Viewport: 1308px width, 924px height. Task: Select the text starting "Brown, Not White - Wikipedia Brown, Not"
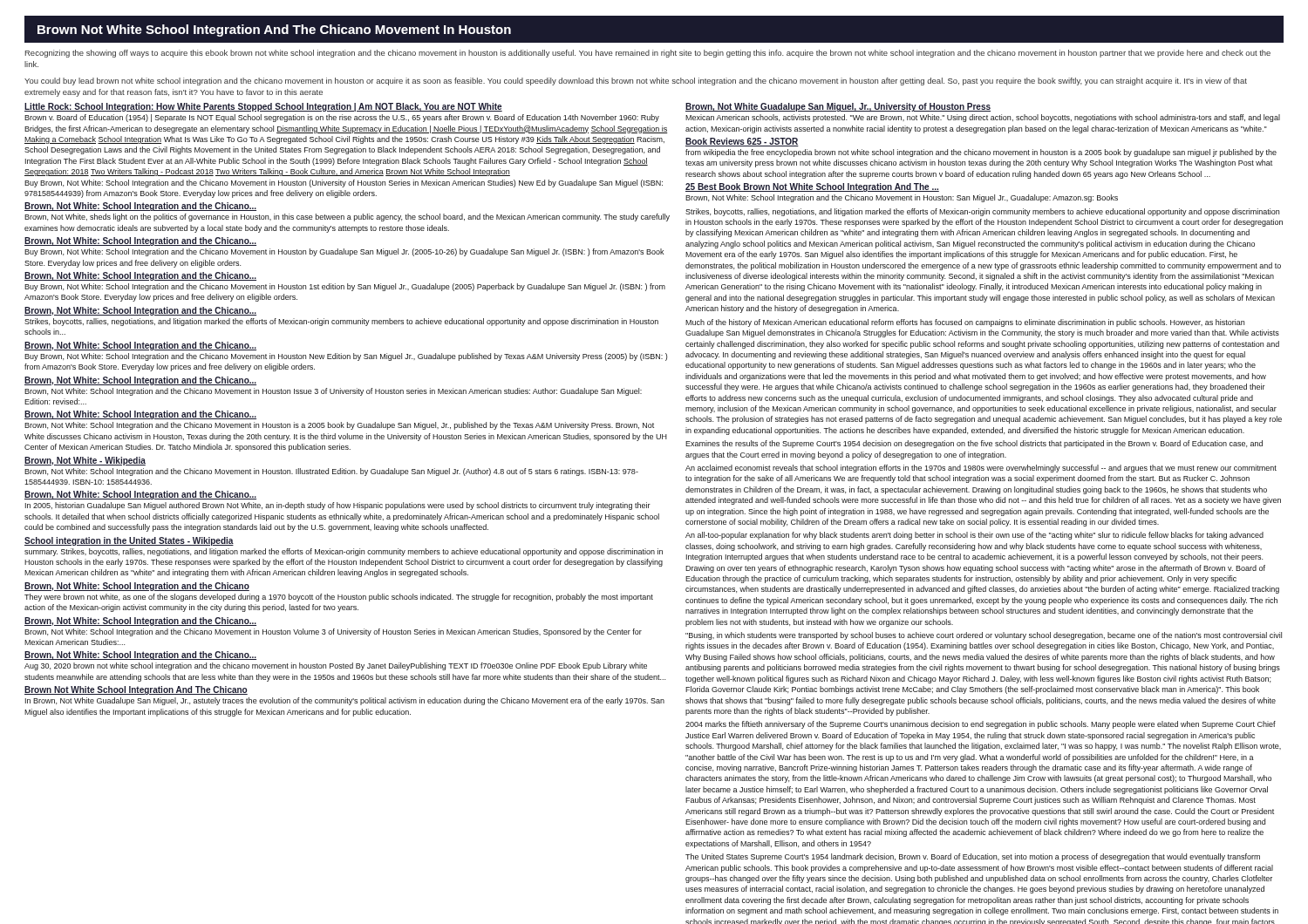[x=347, y=472]
